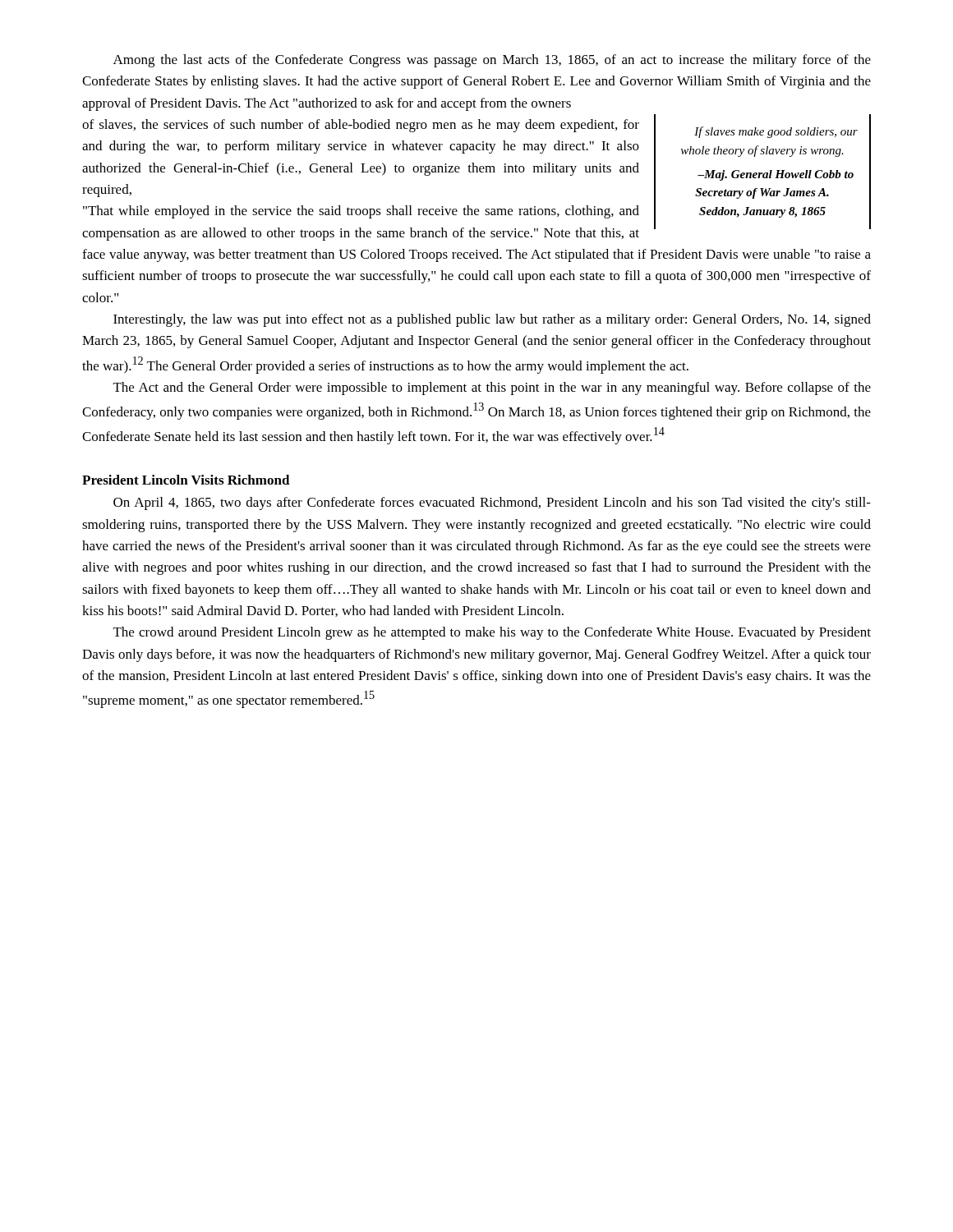953x1232 pixels.
Task: Click on the infographic
Action: (x=762, y=172)
